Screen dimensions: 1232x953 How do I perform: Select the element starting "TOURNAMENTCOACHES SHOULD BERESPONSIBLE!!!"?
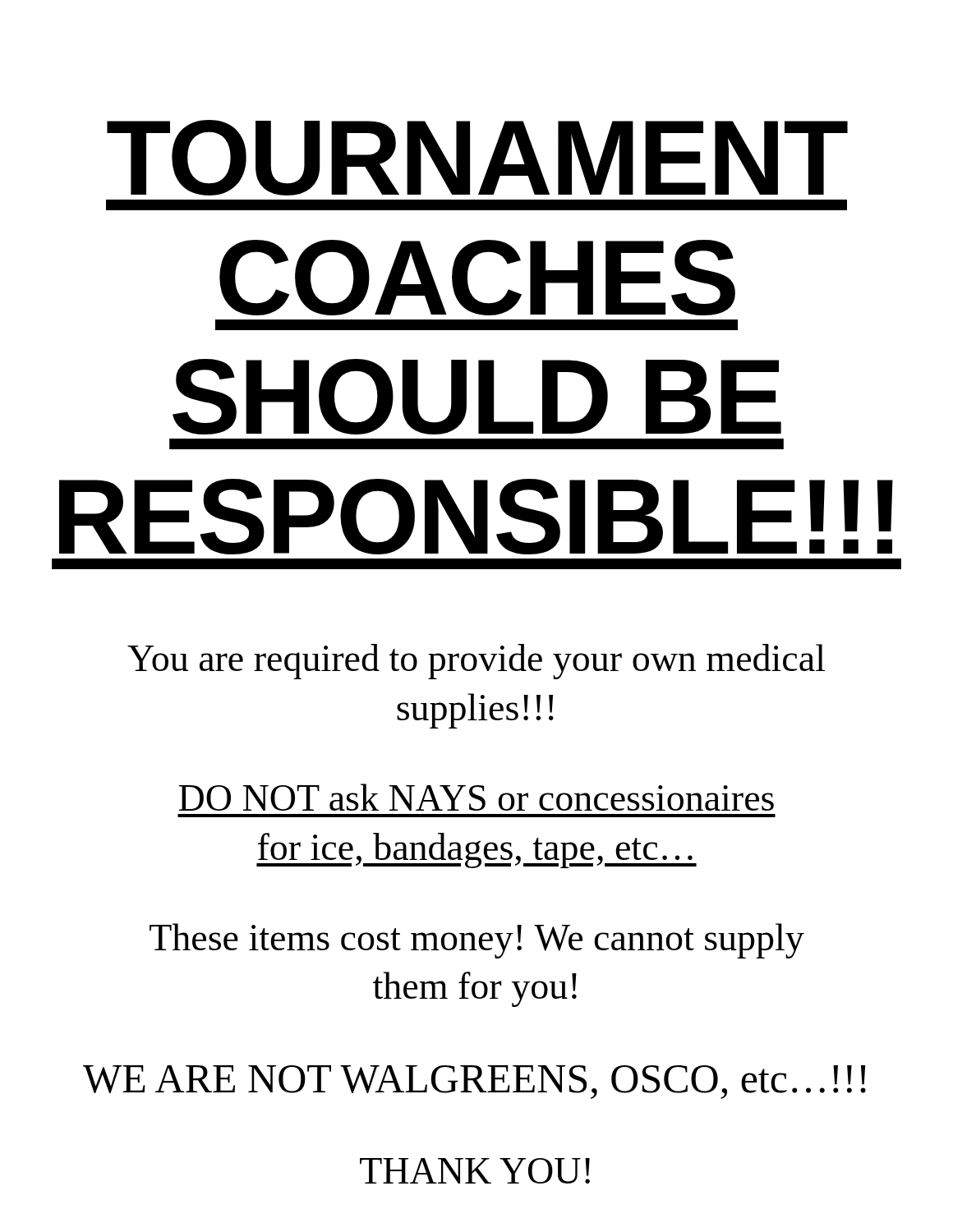tap(476, 338)
